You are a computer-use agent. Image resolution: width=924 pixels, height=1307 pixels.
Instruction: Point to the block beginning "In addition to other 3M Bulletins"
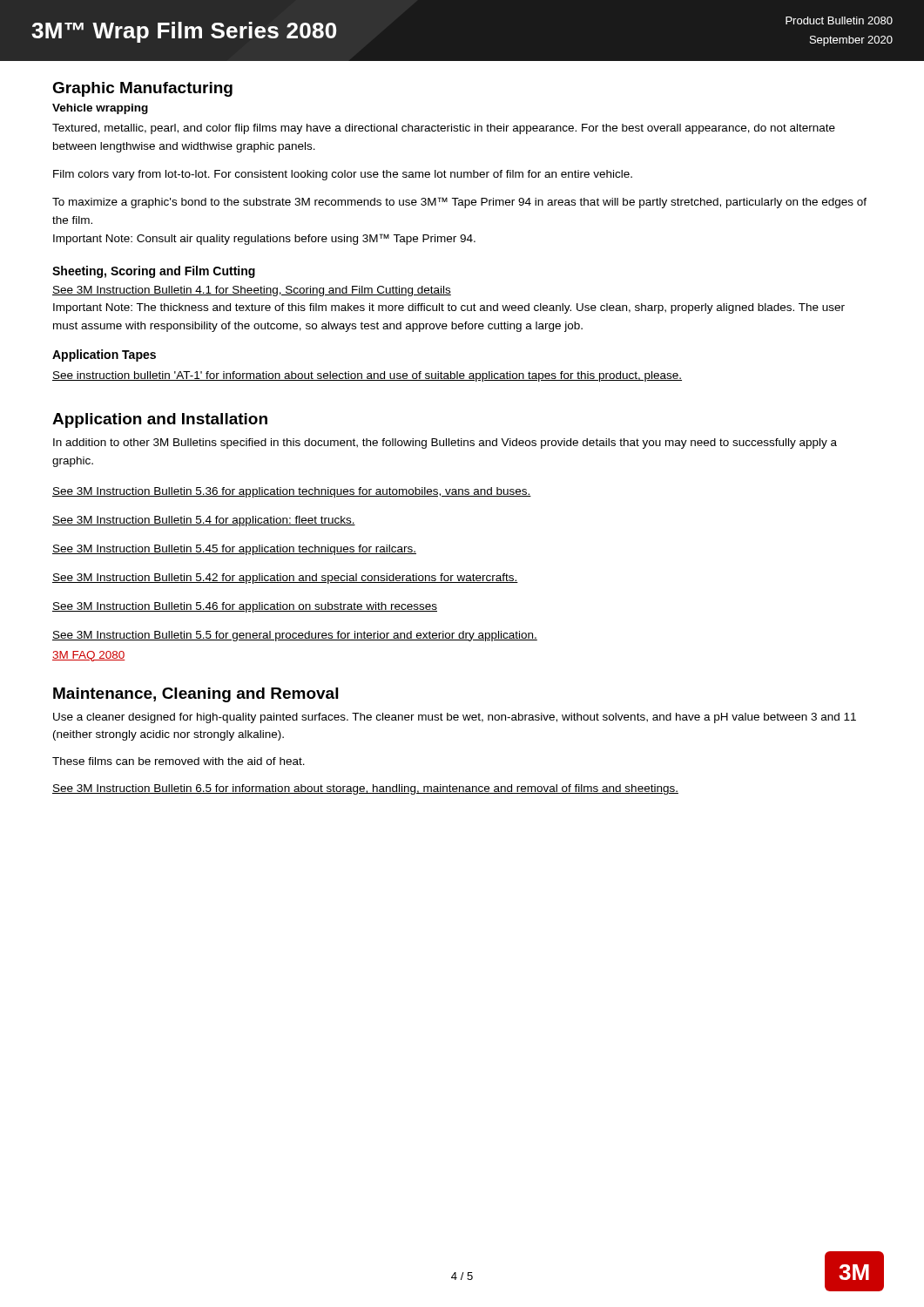point(445,452)
